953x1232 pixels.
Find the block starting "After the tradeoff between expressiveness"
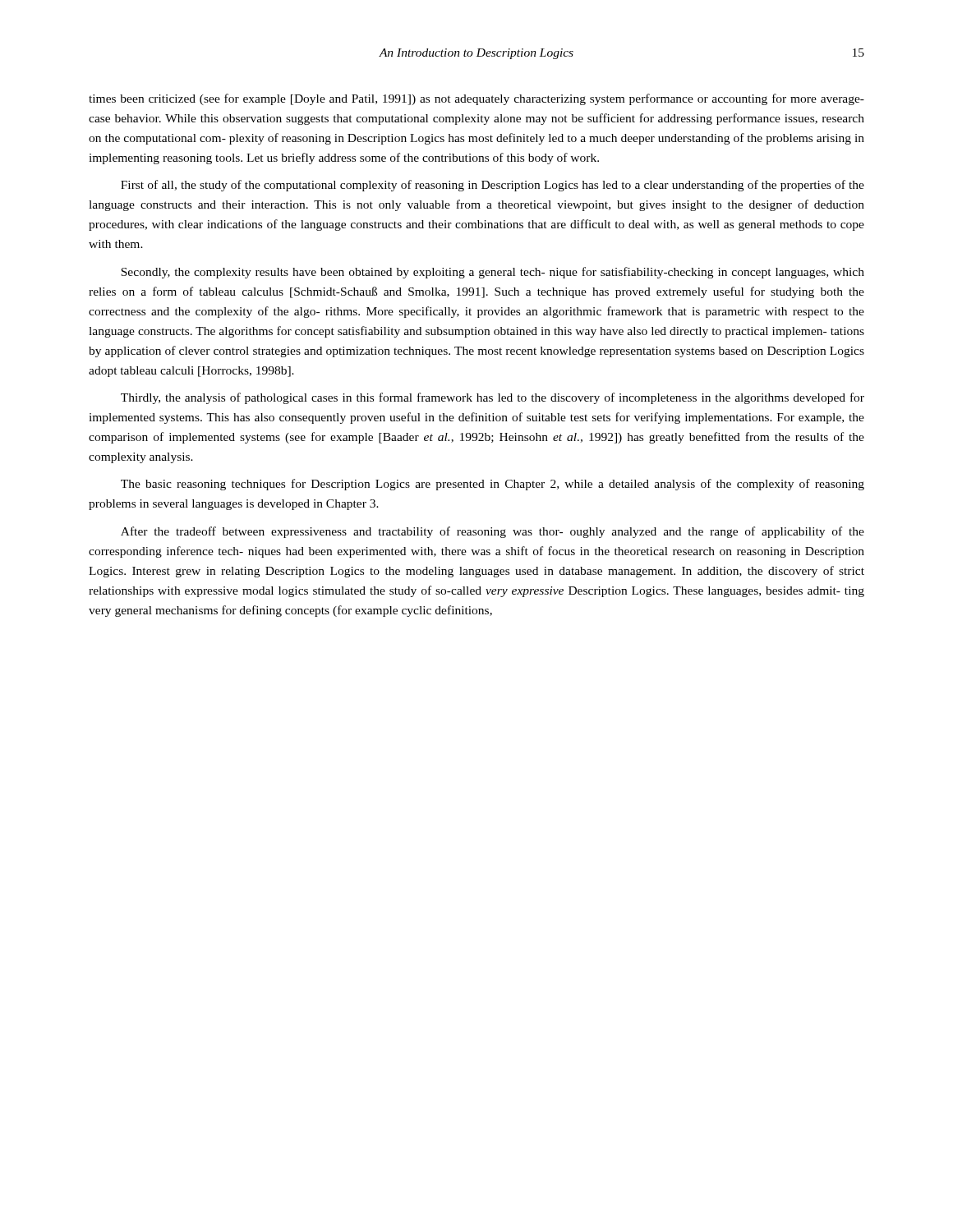click(476, 571)
